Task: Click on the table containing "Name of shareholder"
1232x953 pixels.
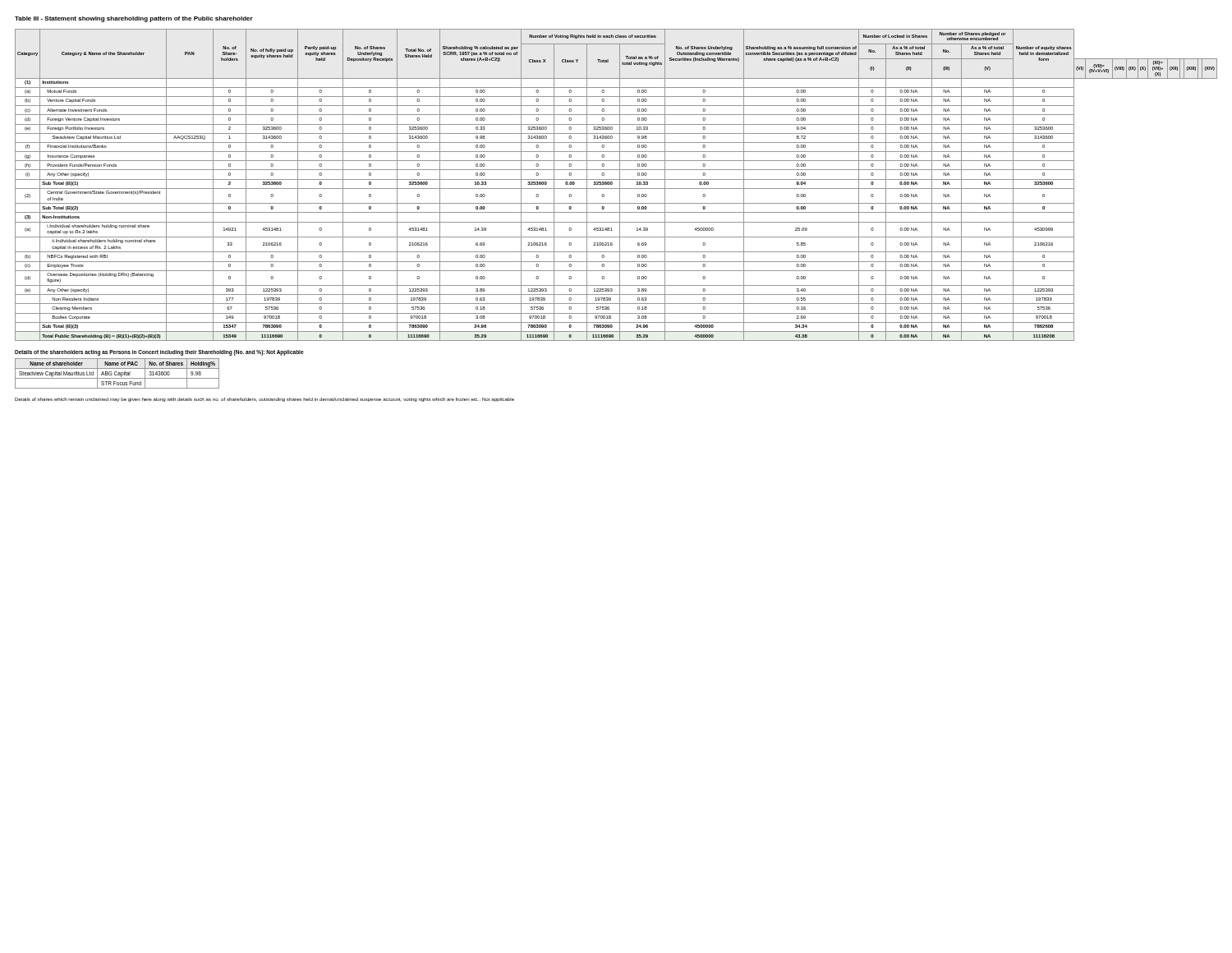Action: (117, 374)
